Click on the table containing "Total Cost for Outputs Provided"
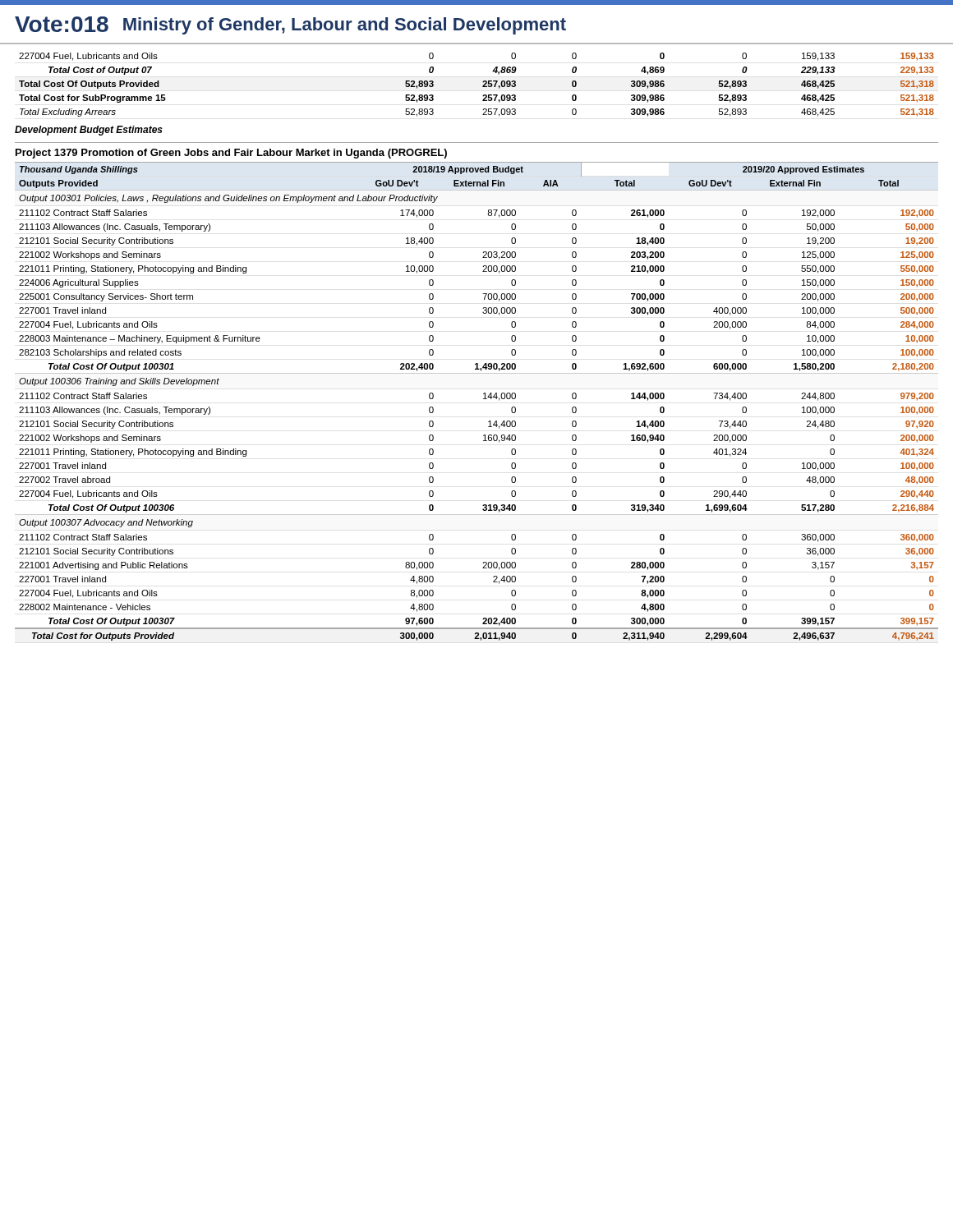 click(x=476, y=402)
